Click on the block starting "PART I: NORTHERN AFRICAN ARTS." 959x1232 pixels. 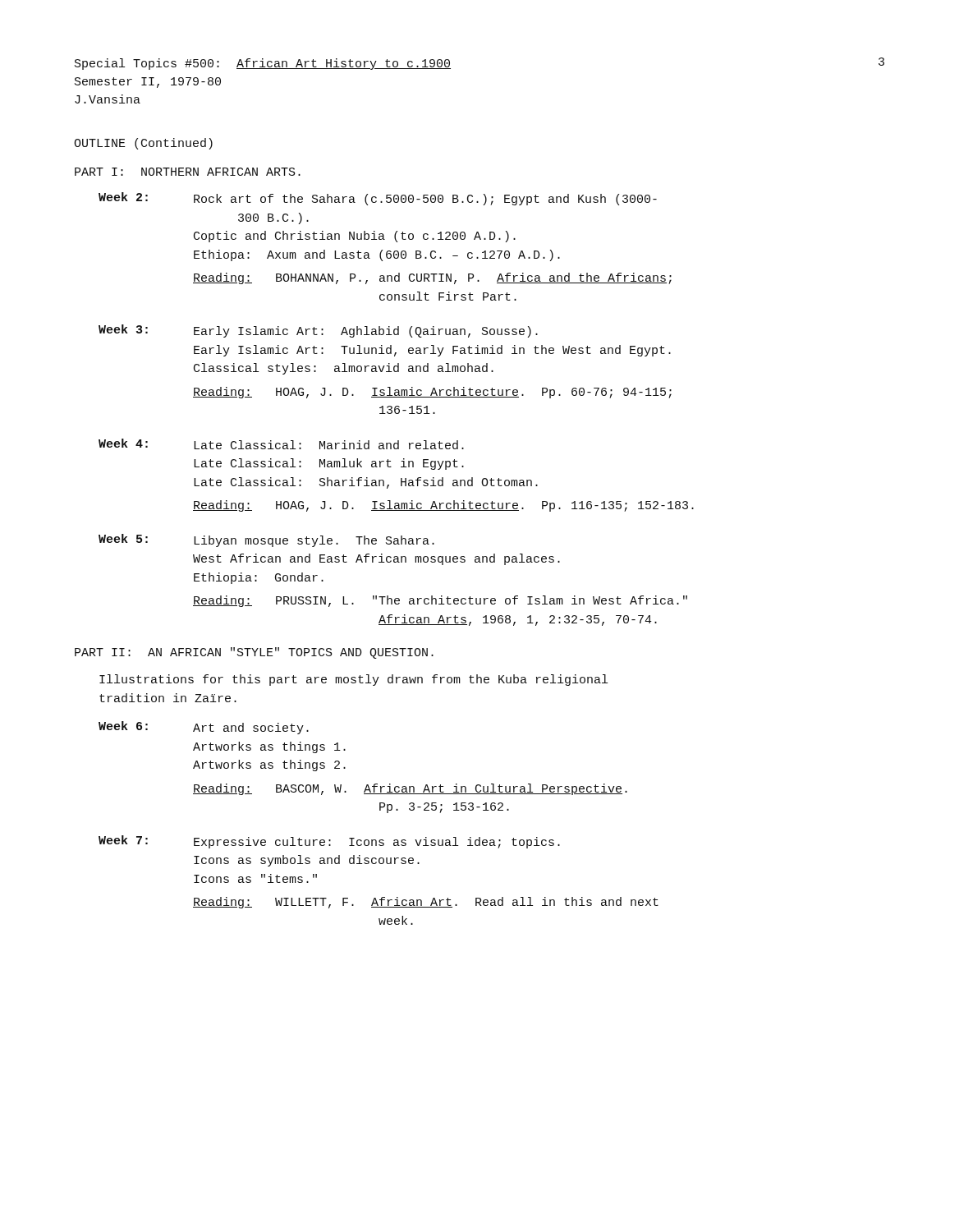(x=188, y=173)
